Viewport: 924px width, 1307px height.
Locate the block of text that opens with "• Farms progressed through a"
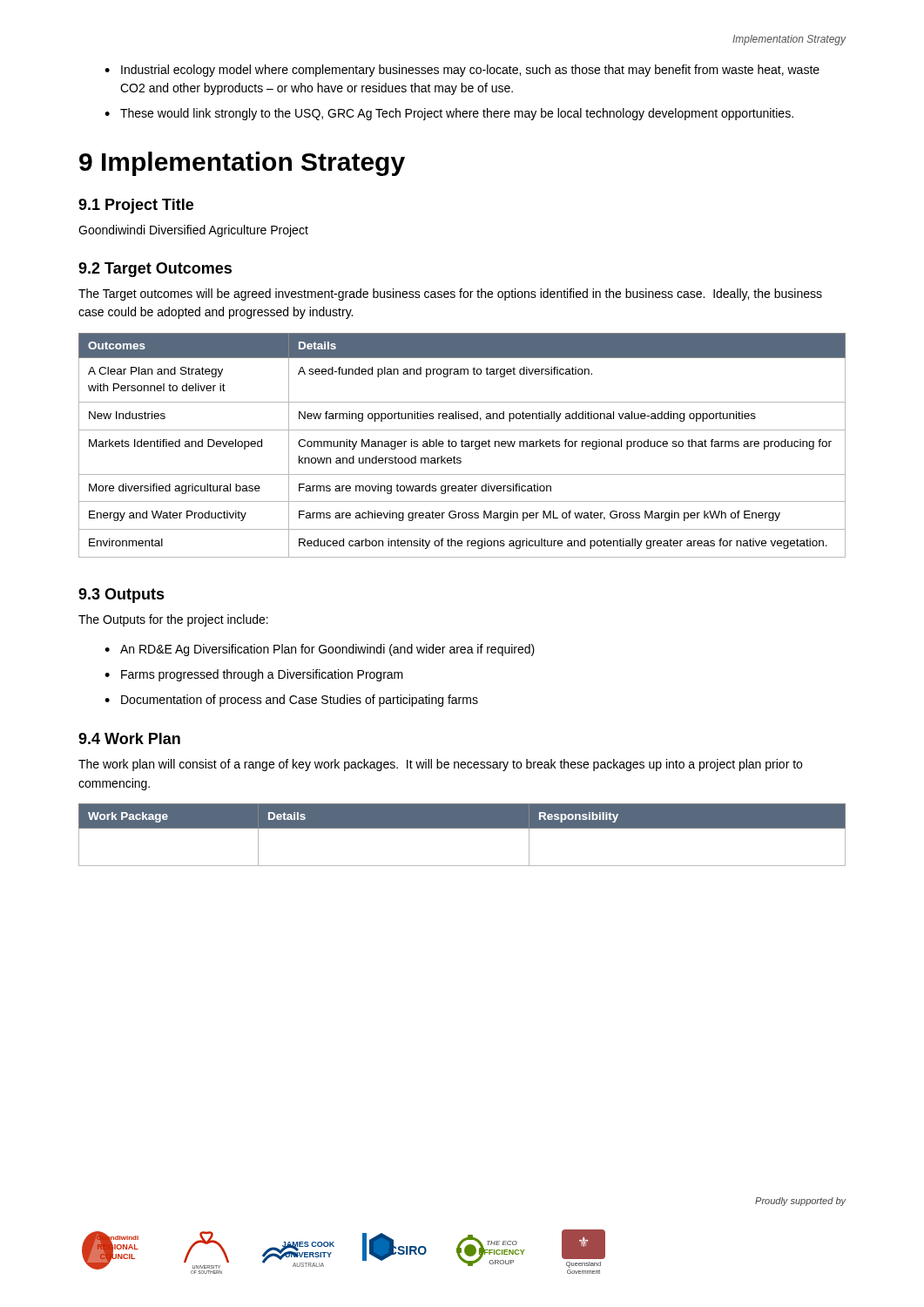click(254, 675)
